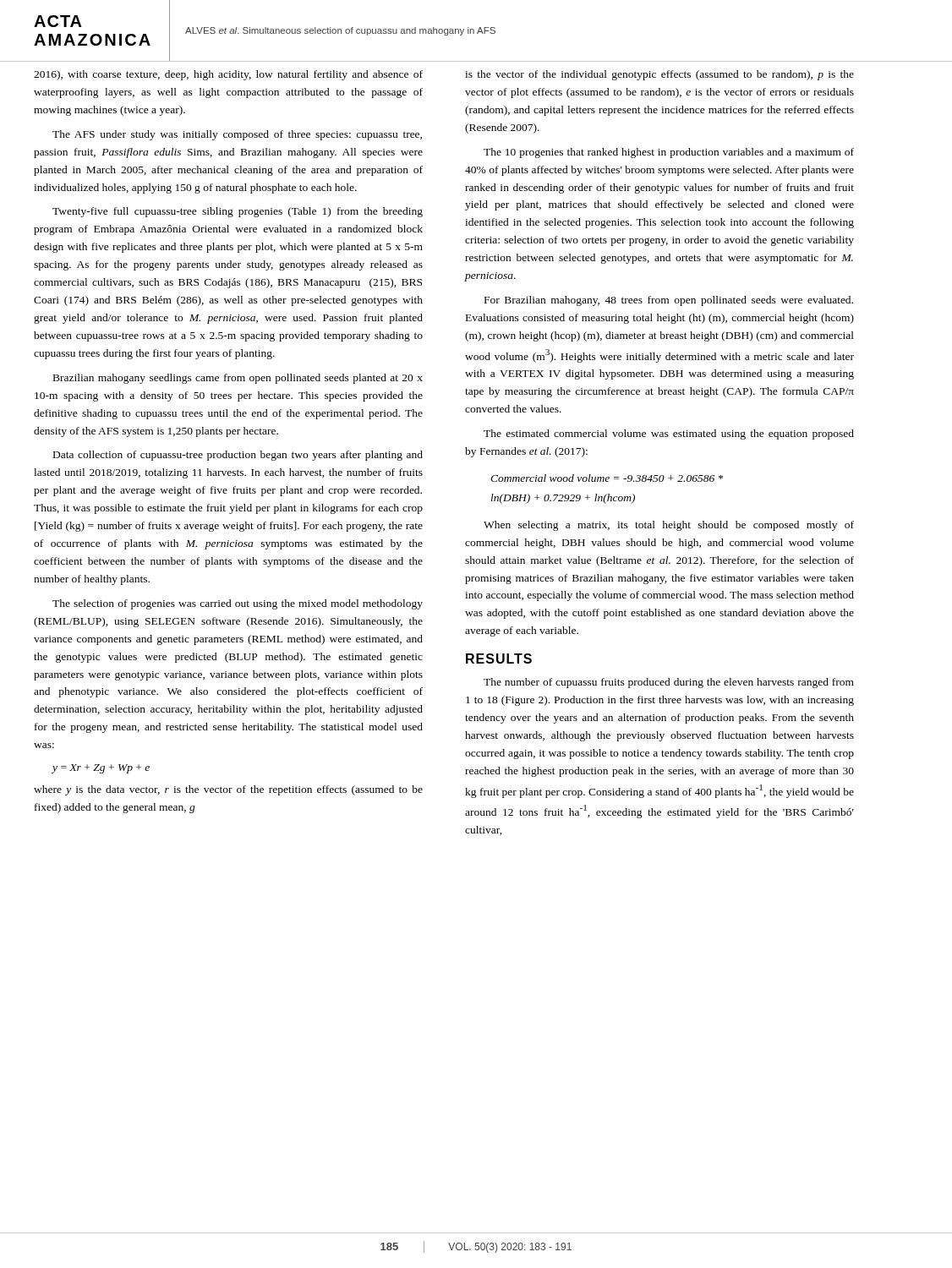Viewport: 952px width, 1268px height.
Task: Click the passage that begins "For Brazilian mahogany, 48 trees from open"
Action: click(659, 355)
